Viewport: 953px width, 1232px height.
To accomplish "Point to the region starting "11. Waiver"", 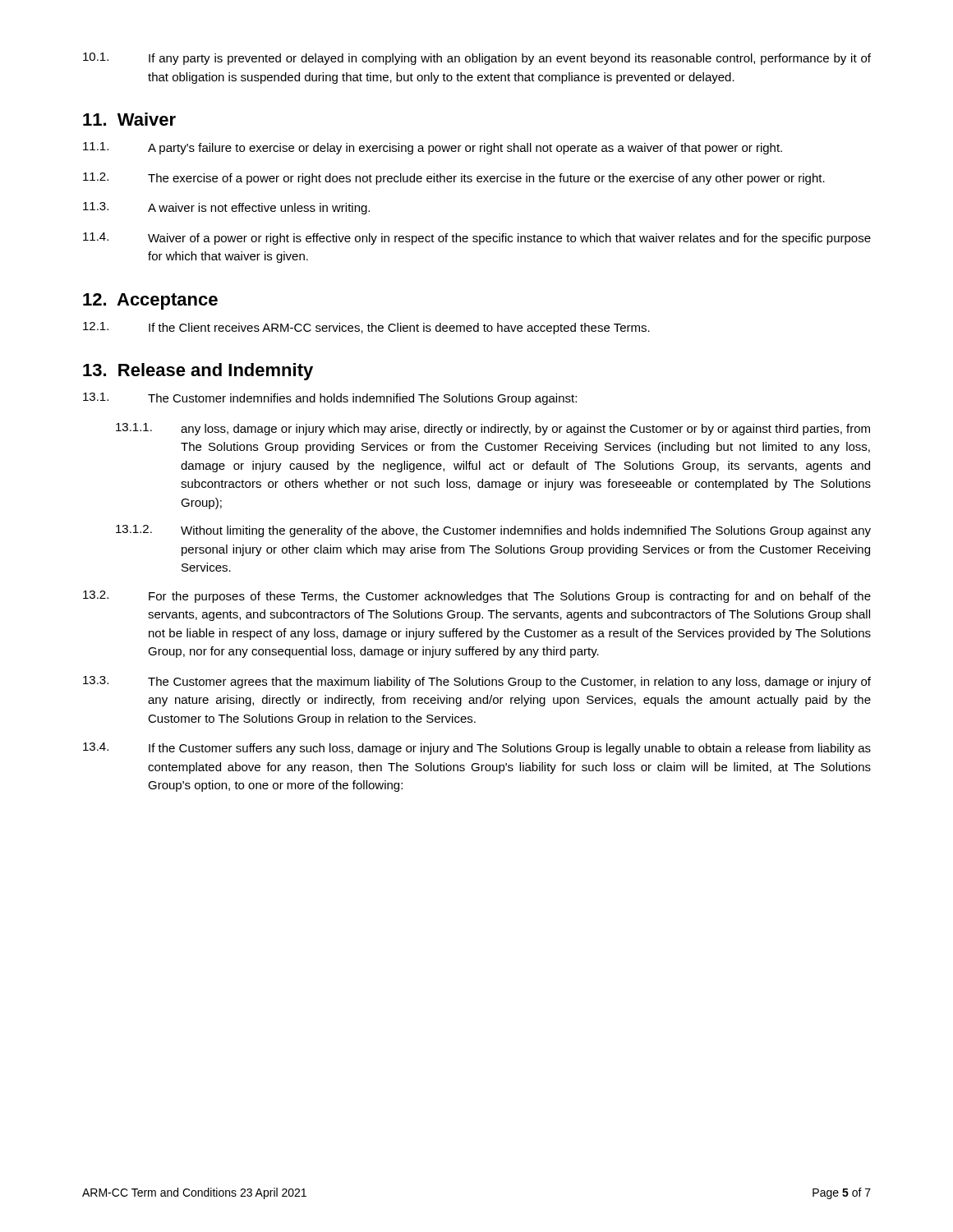I will click(129, 119).
